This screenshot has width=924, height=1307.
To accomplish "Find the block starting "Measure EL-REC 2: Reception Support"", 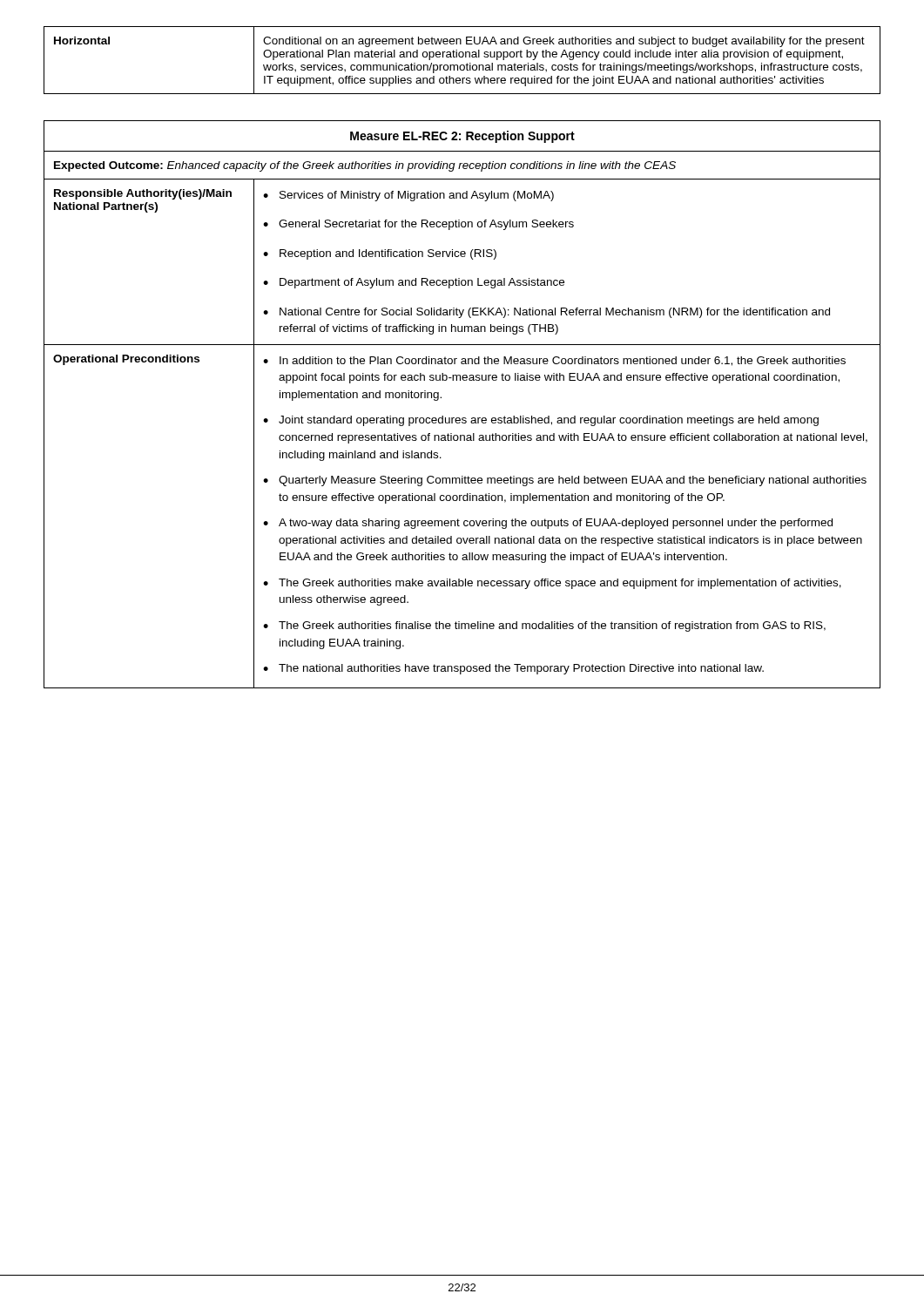I will coord(462,136).
